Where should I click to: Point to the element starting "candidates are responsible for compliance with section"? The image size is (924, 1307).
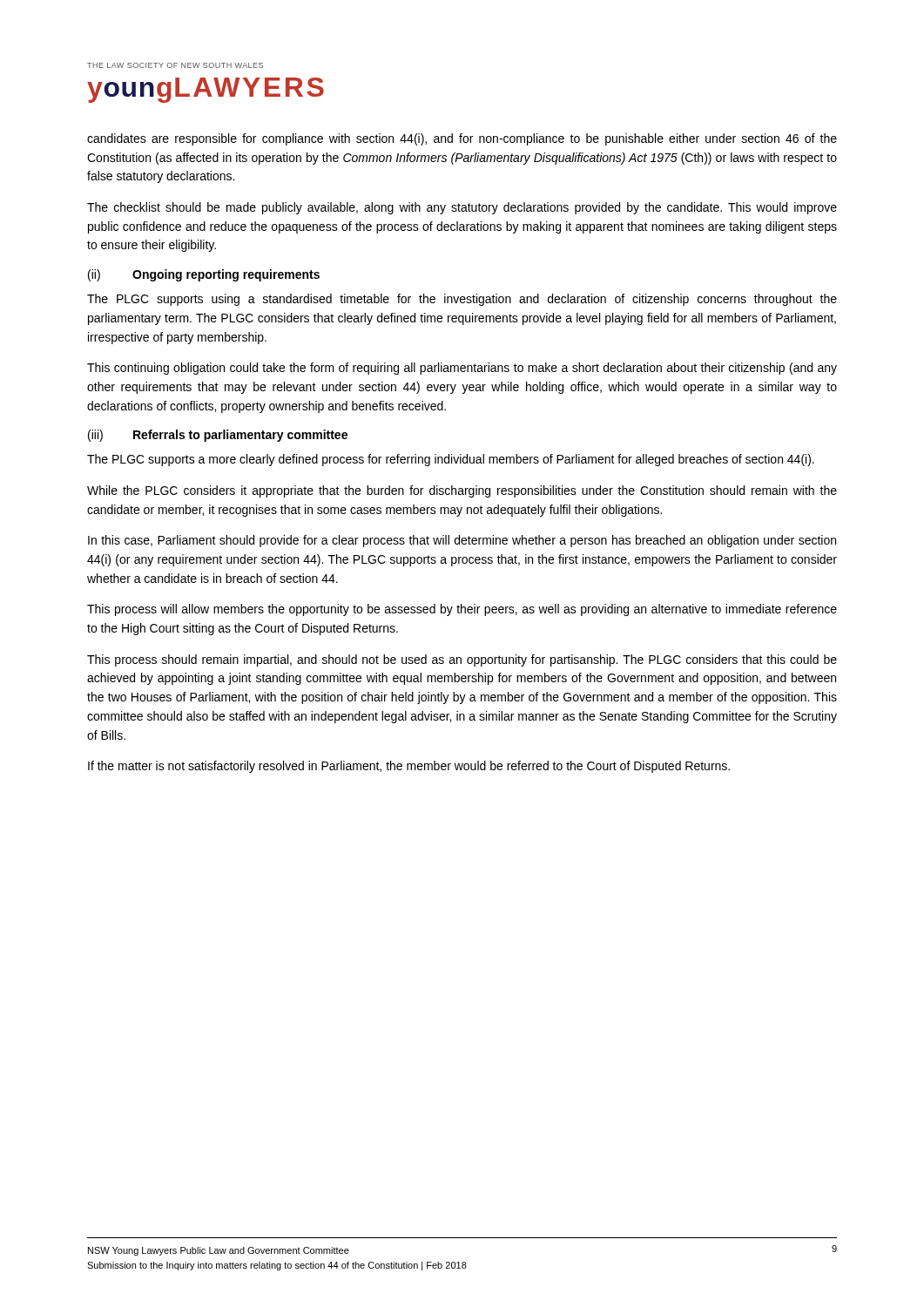[x=462, y=157]
